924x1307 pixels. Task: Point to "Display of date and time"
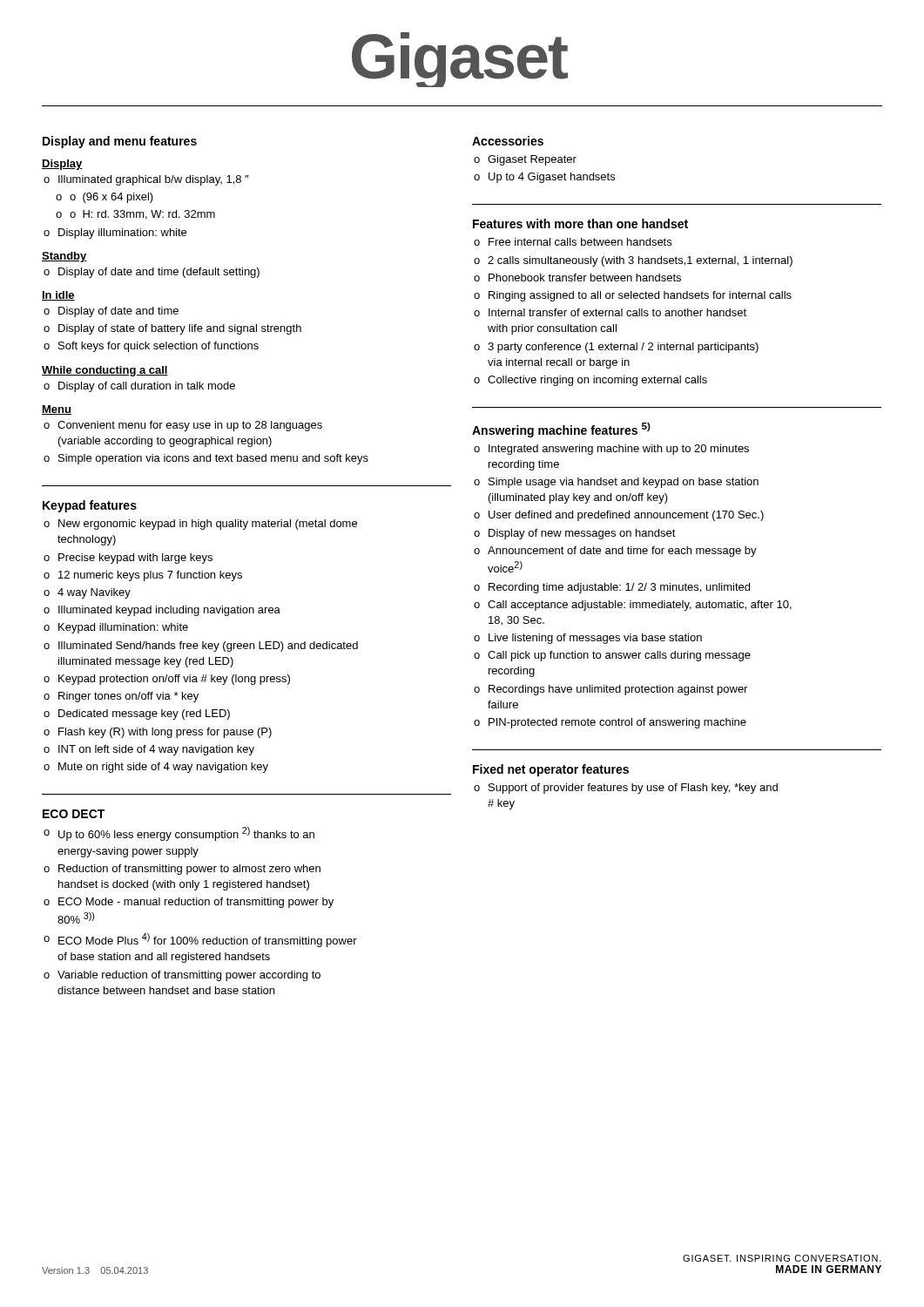coord(118,311)
